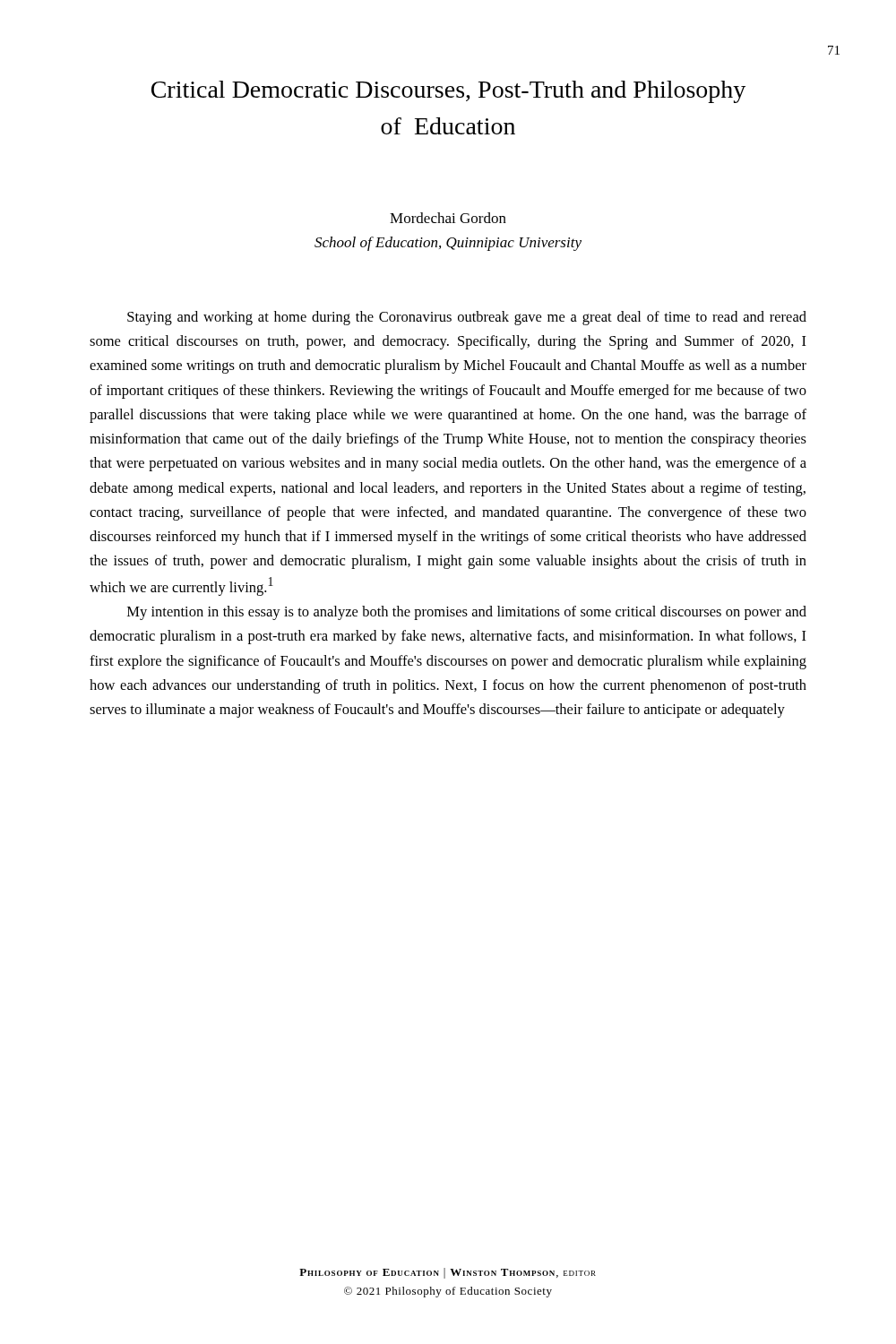
Task: Locate the text block with the text "Staying and working at home during"
Action: tap(448, 452)
